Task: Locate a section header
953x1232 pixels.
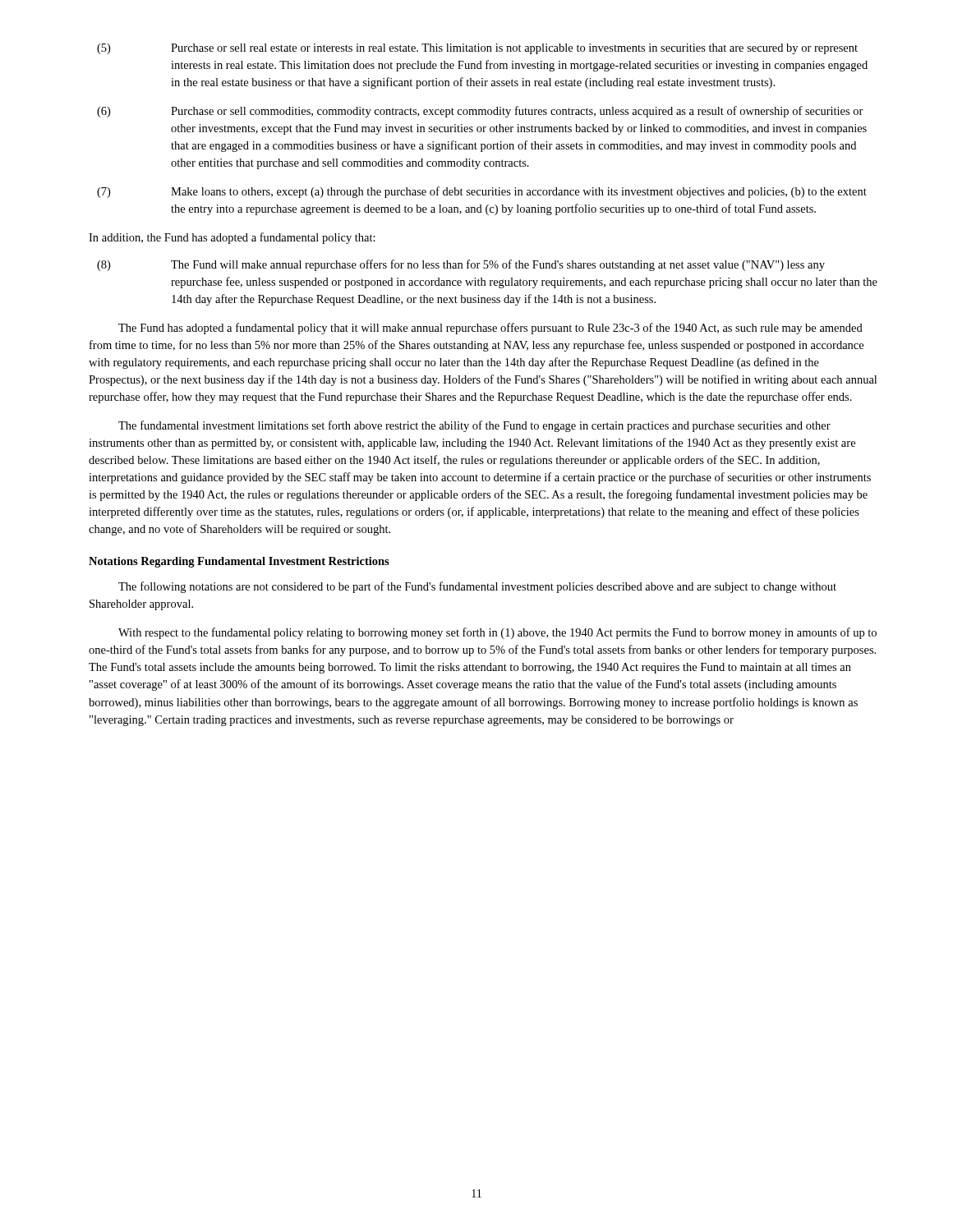Action: point(239,561)
